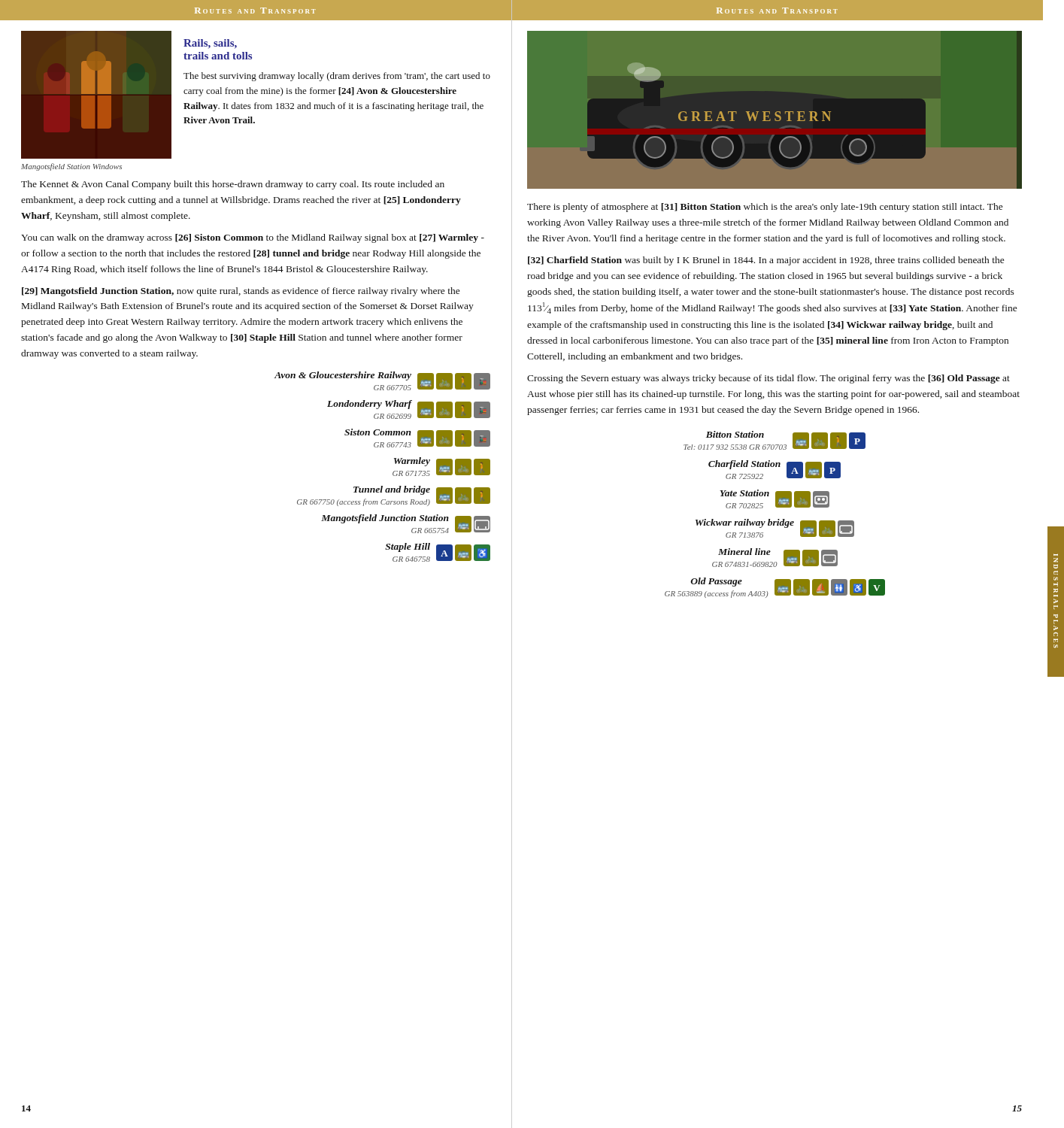Point to "Yate Station GR 702825 🚌 🚲"
The height and width of the screenshot is (1128, 1064).
(x=774, y=499)
